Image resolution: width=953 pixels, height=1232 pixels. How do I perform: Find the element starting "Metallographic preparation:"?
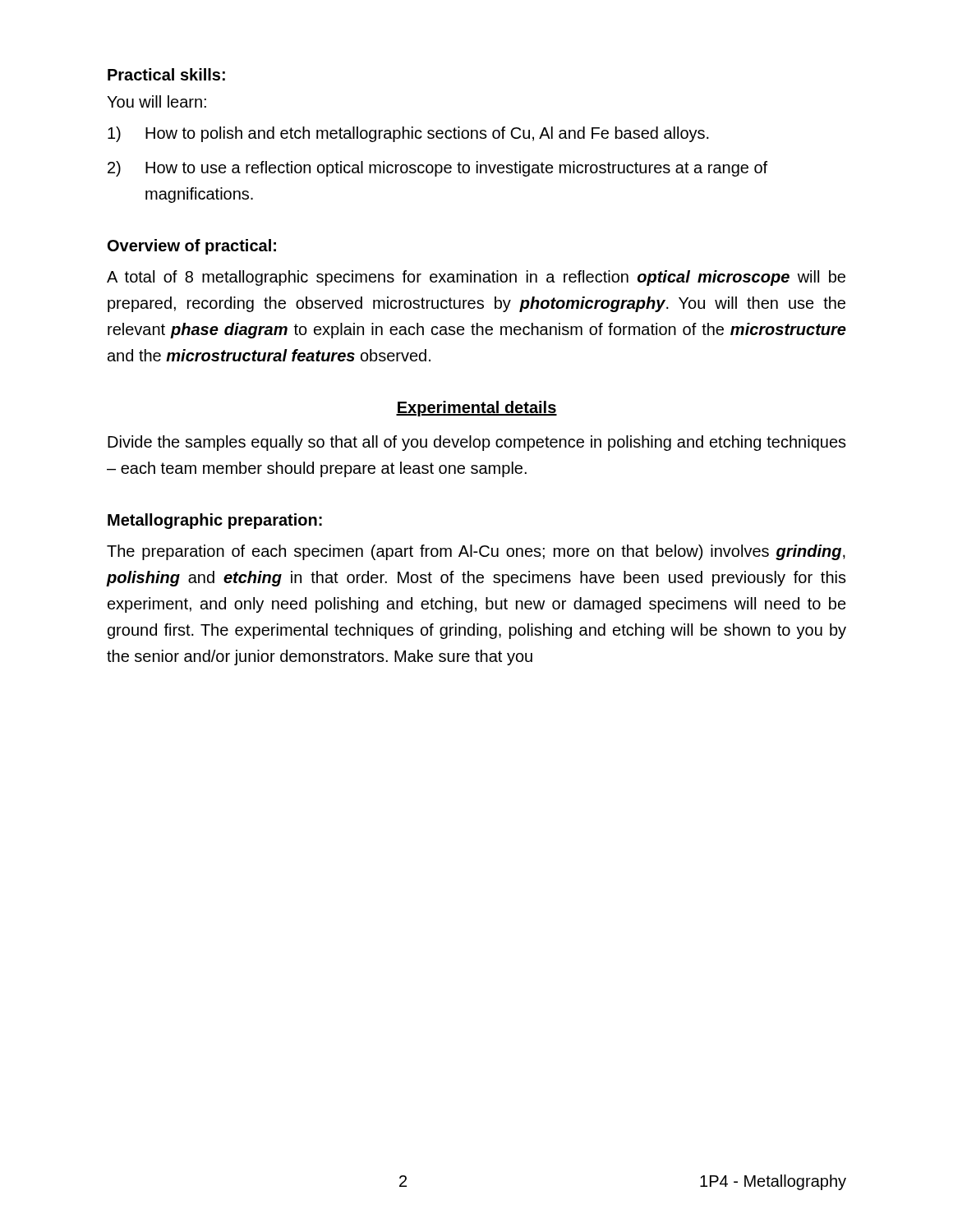point(215,520)
